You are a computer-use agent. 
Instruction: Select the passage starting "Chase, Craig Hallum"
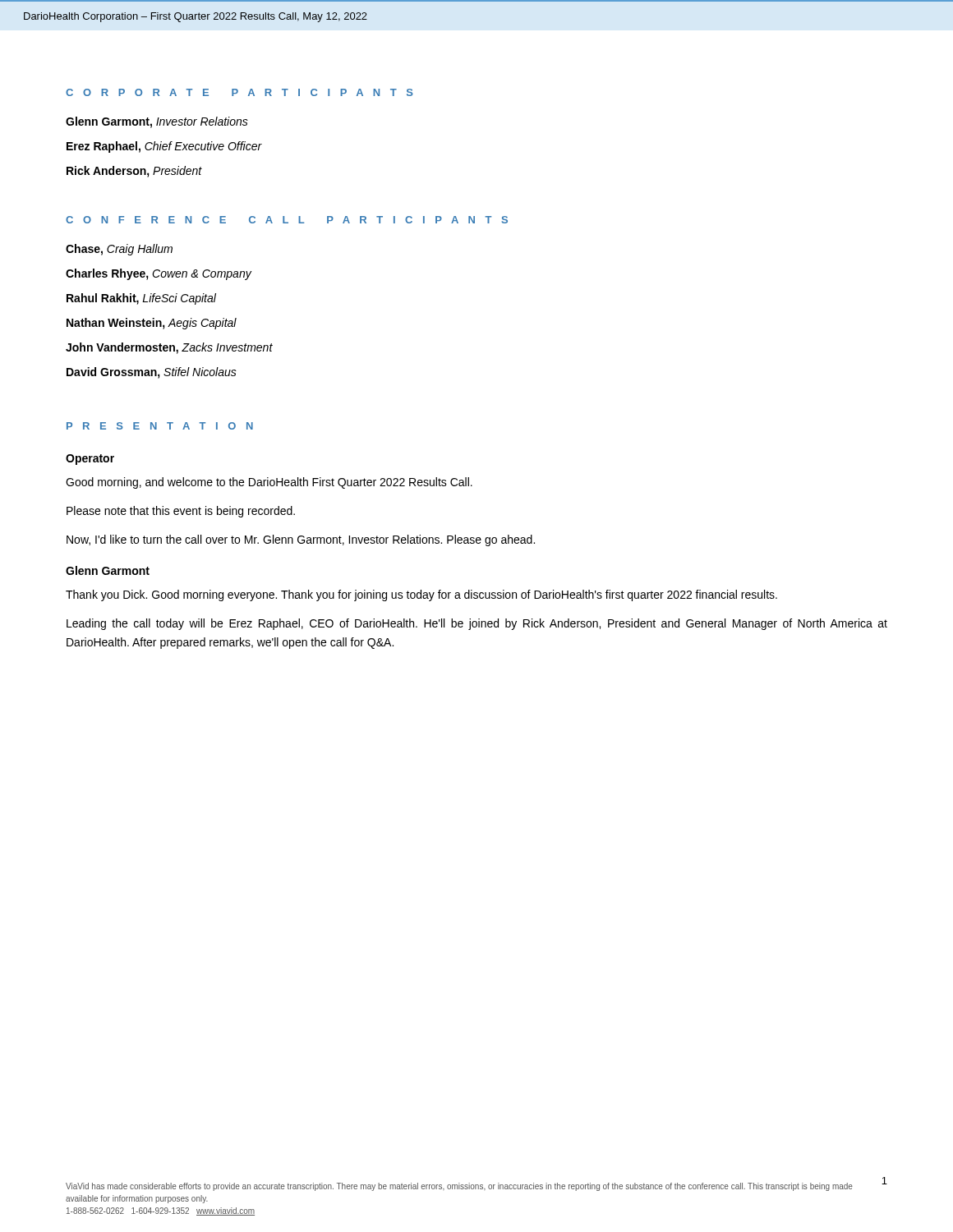pos(119,249)
